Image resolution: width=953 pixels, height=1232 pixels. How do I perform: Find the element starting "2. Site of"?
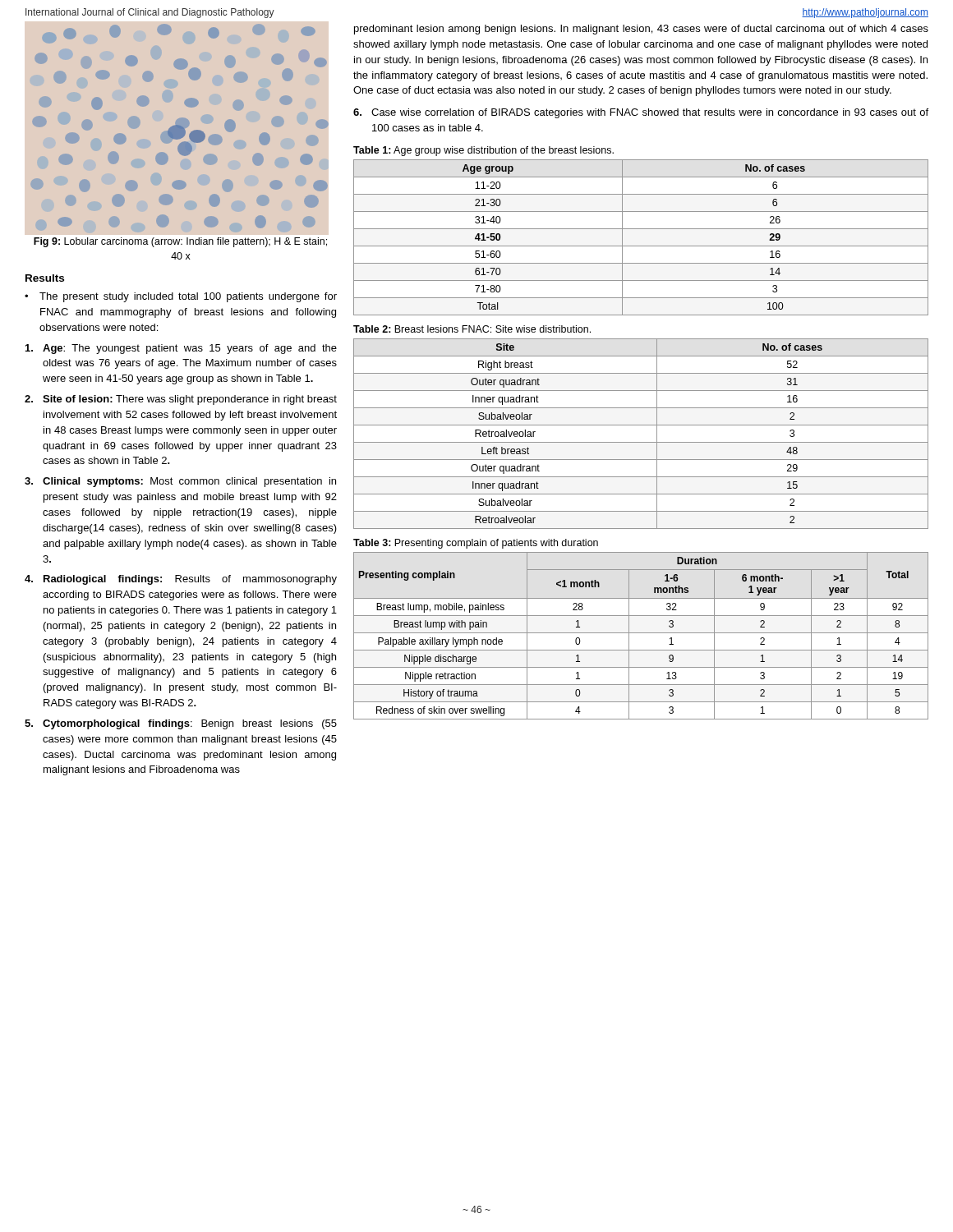point(181,431)
